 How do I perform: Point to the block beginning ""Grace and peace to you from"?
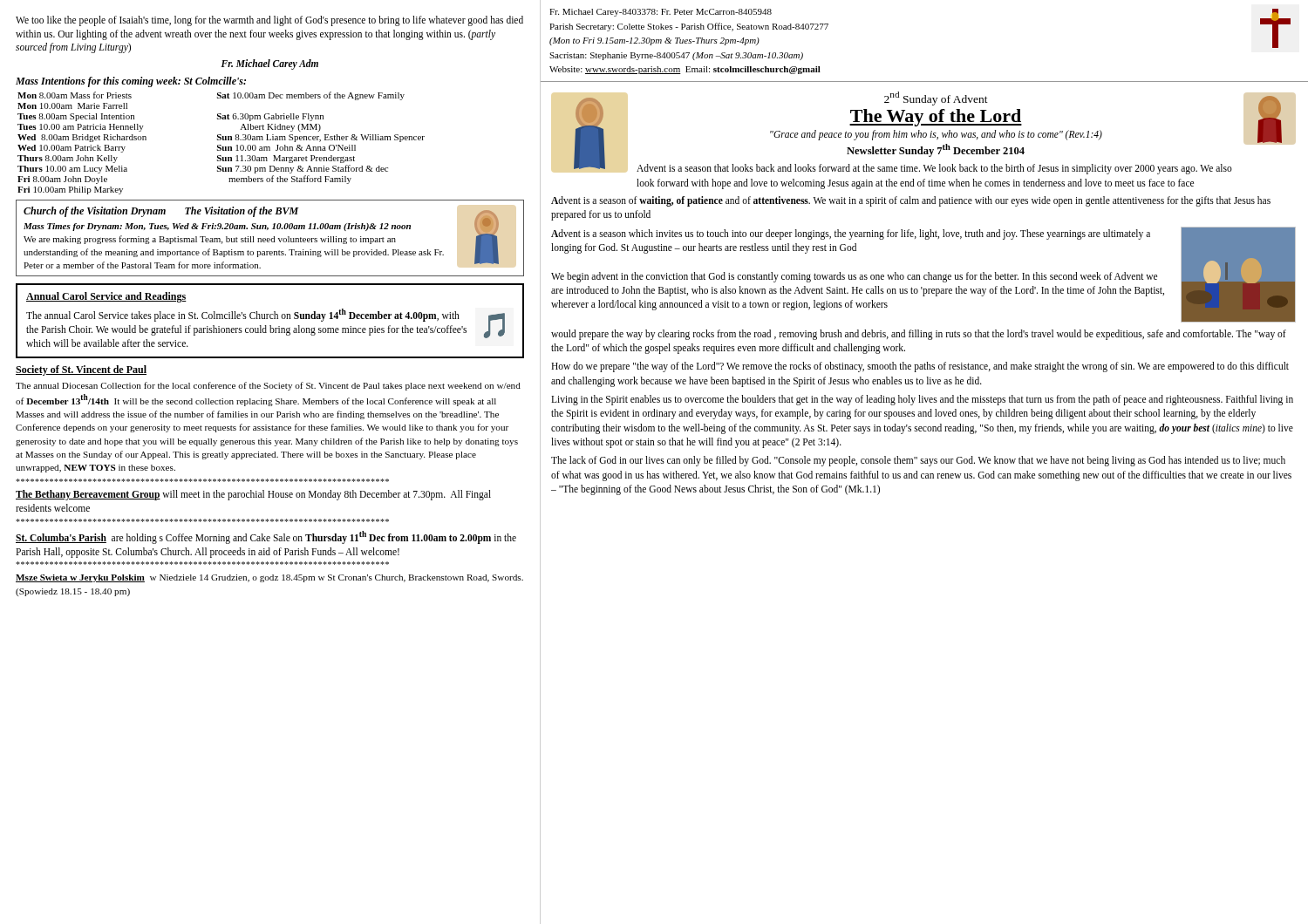coord(936,134)
